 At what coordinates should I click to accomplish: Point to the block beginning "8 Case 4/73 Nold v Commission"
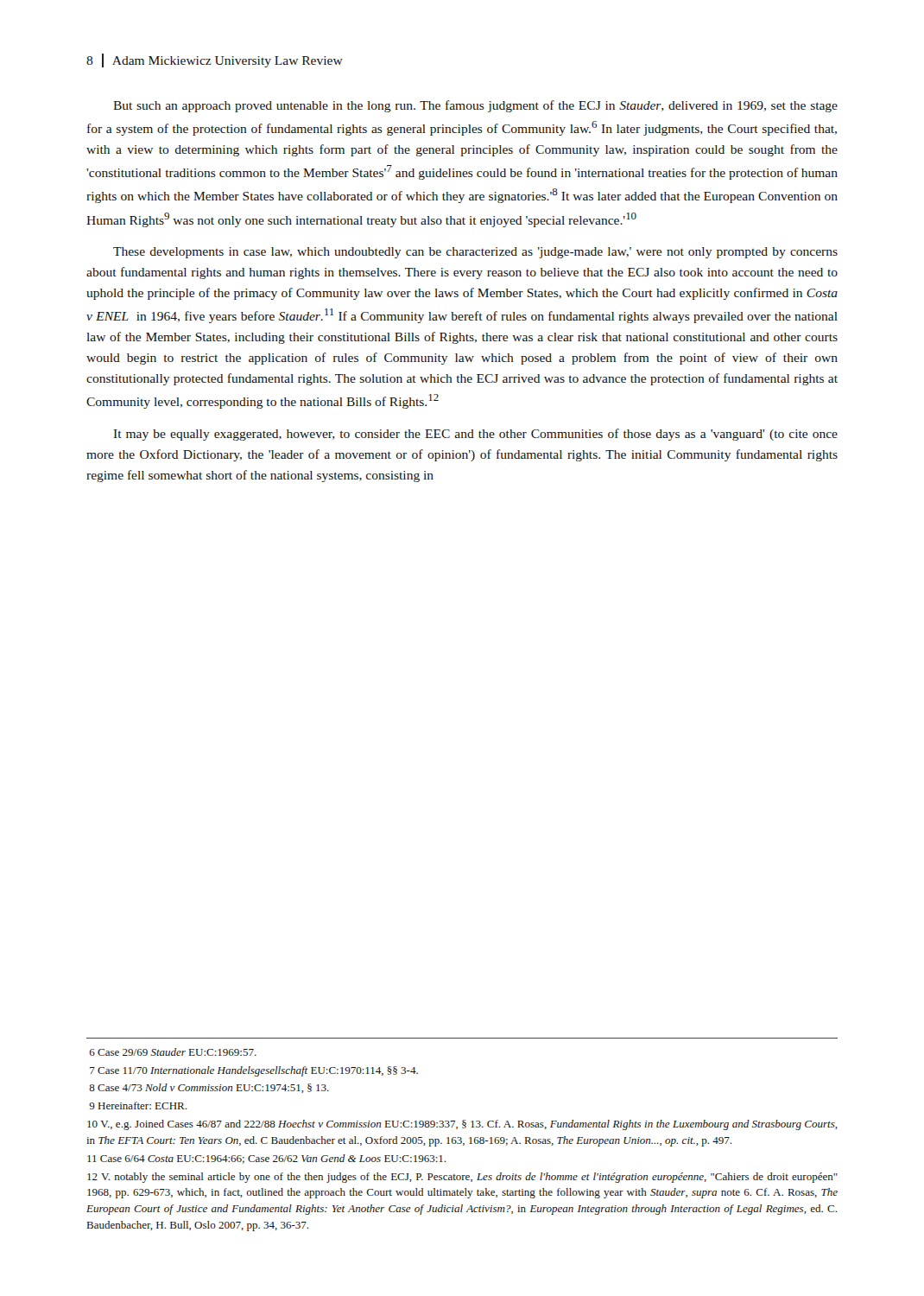click(208, 1088)
